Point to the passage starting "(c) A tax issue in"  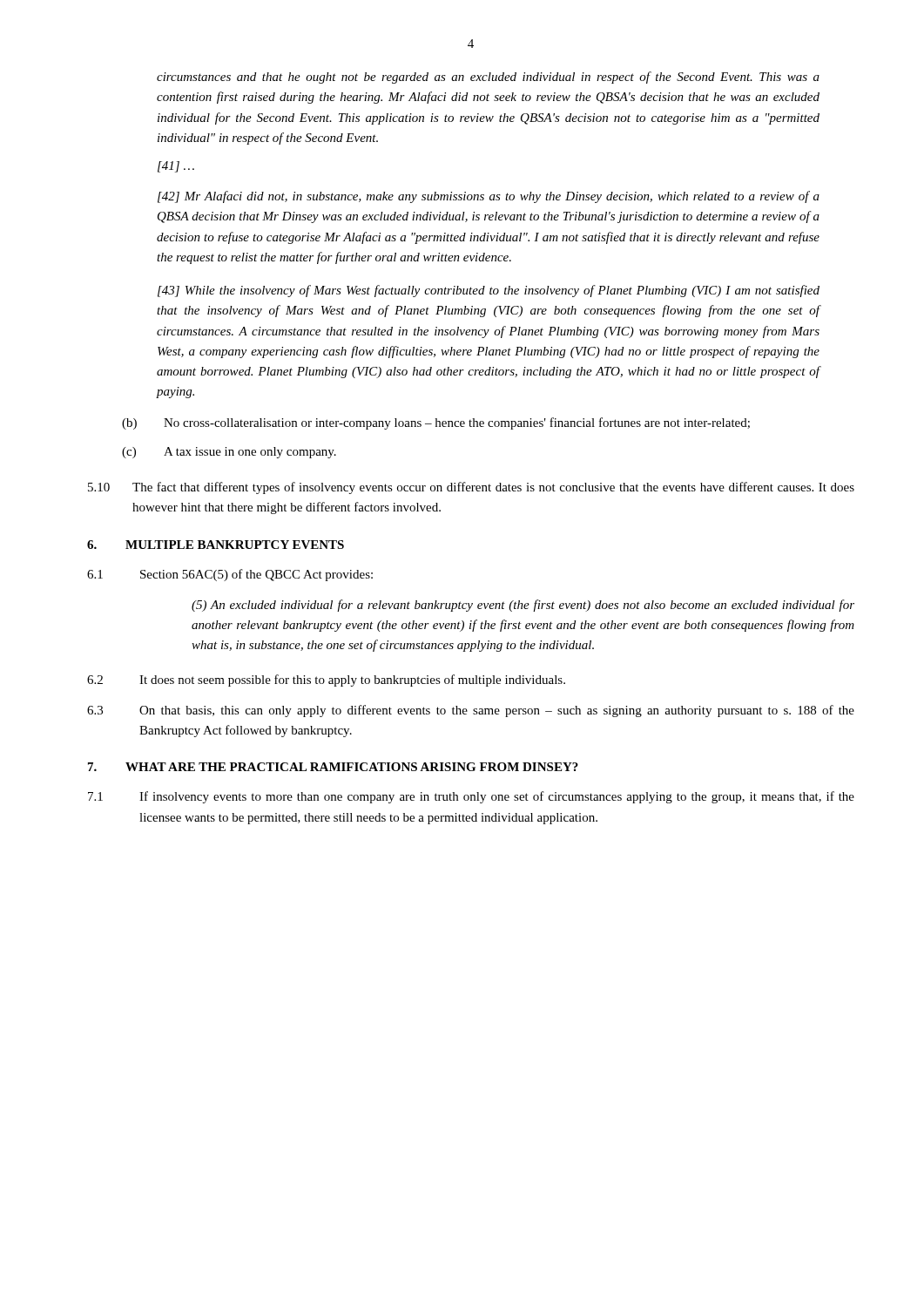229,453
